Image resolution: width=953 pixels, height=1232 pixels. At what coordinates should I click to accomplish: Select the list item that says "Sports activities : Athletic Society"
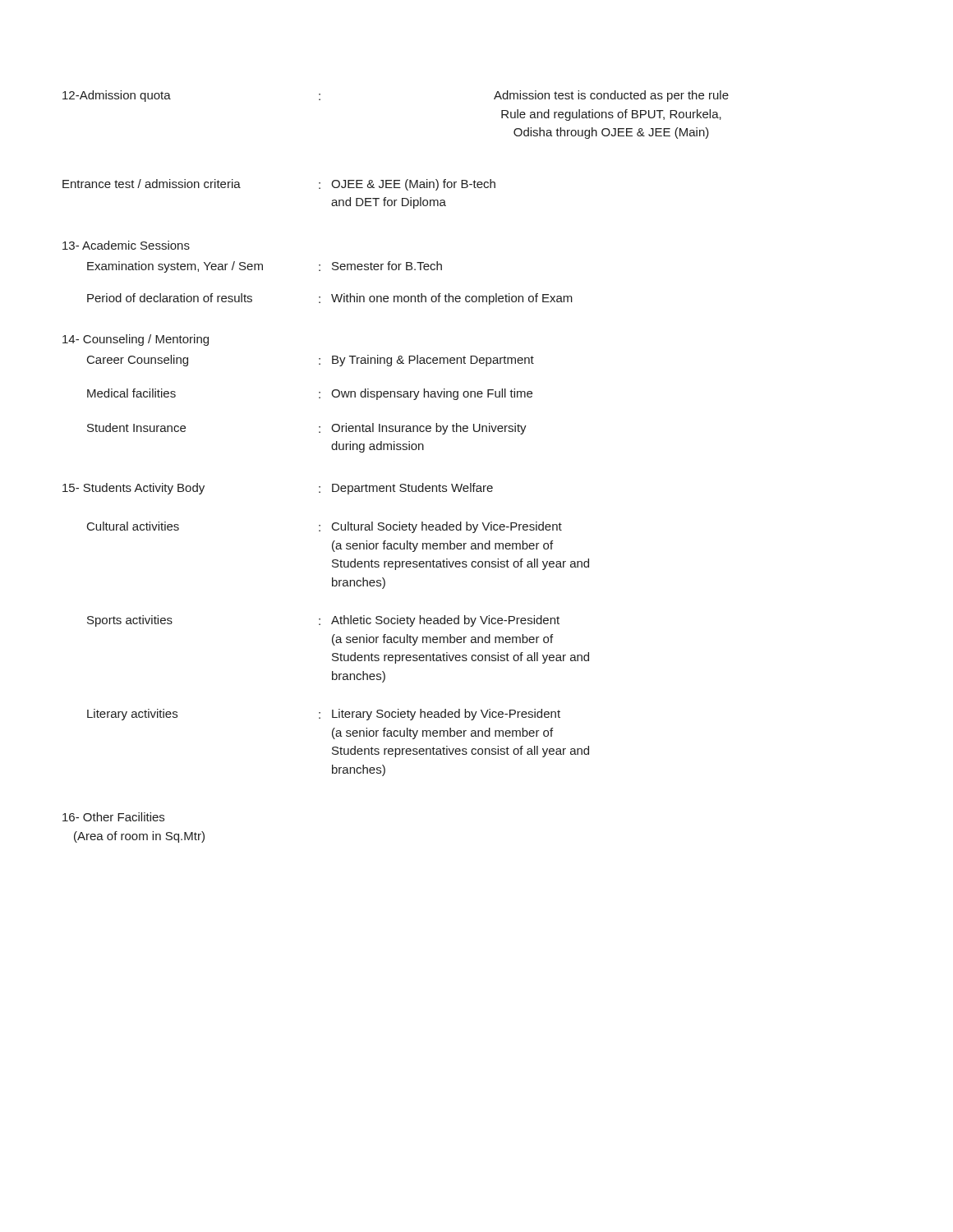pyautogui.click(x=489, y=648)
